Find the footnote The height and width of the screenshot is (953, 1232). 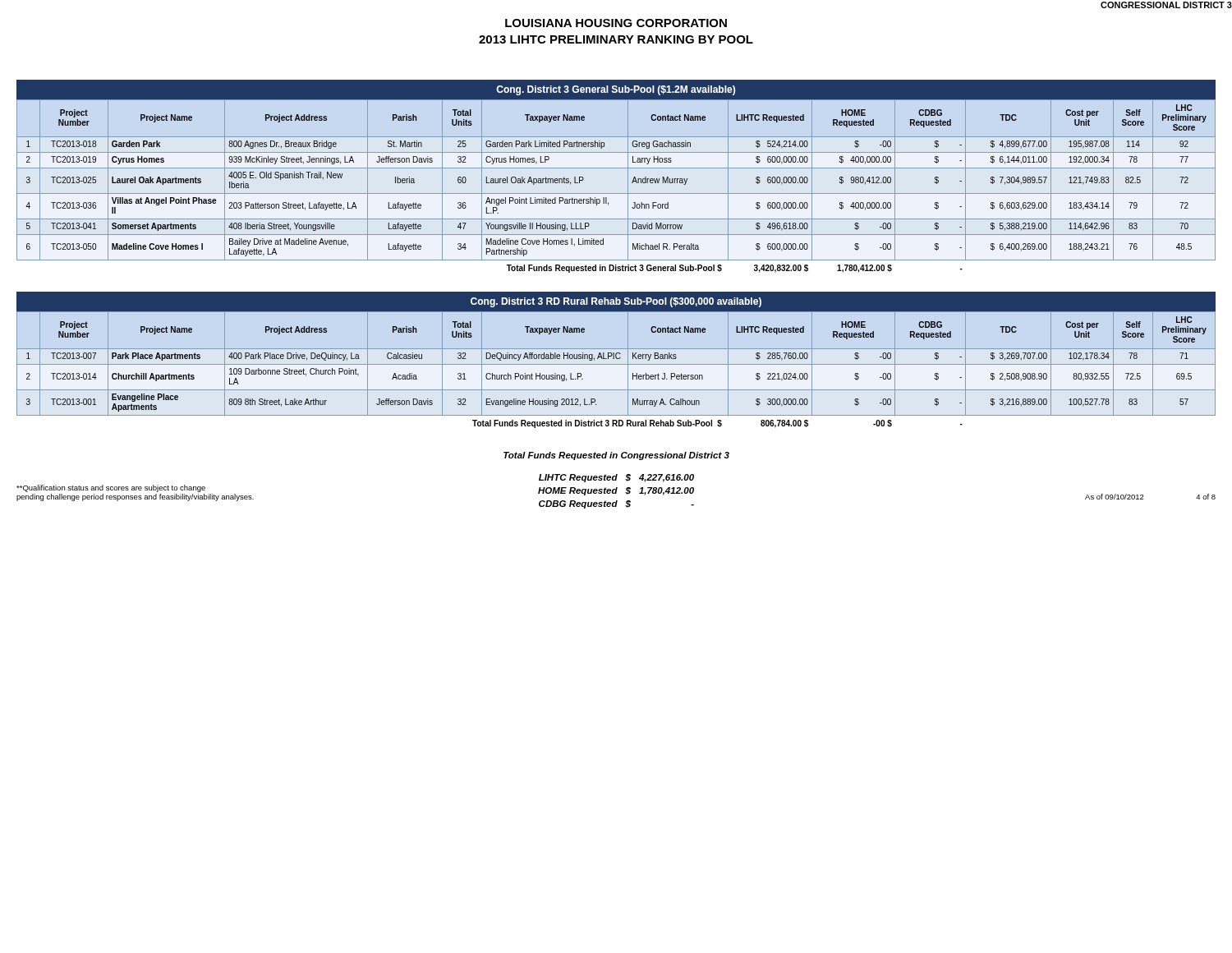click(x=135, y=492)
